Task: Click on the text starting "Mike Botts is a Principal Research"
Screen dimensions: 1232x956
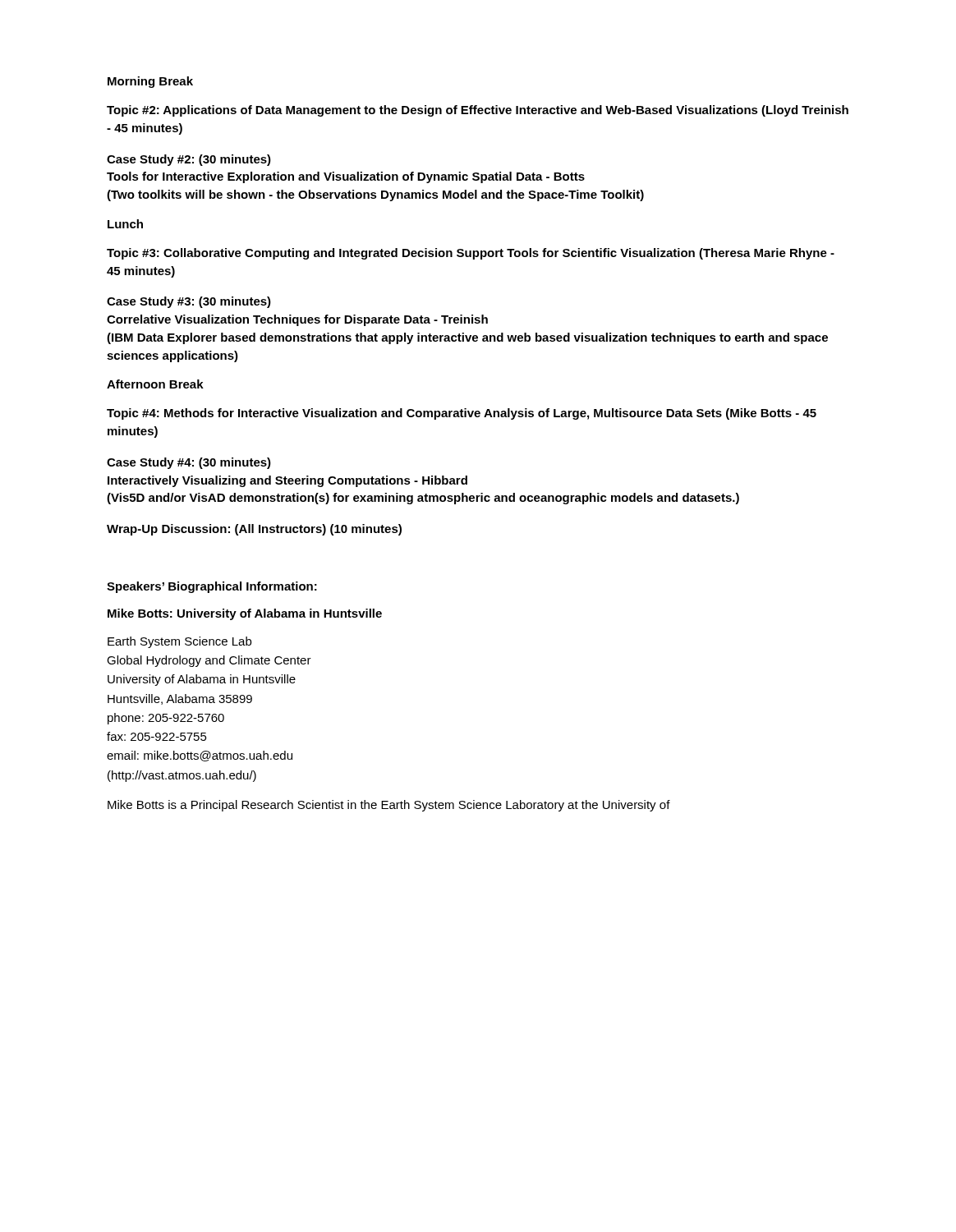Action: tap(388, 804)
